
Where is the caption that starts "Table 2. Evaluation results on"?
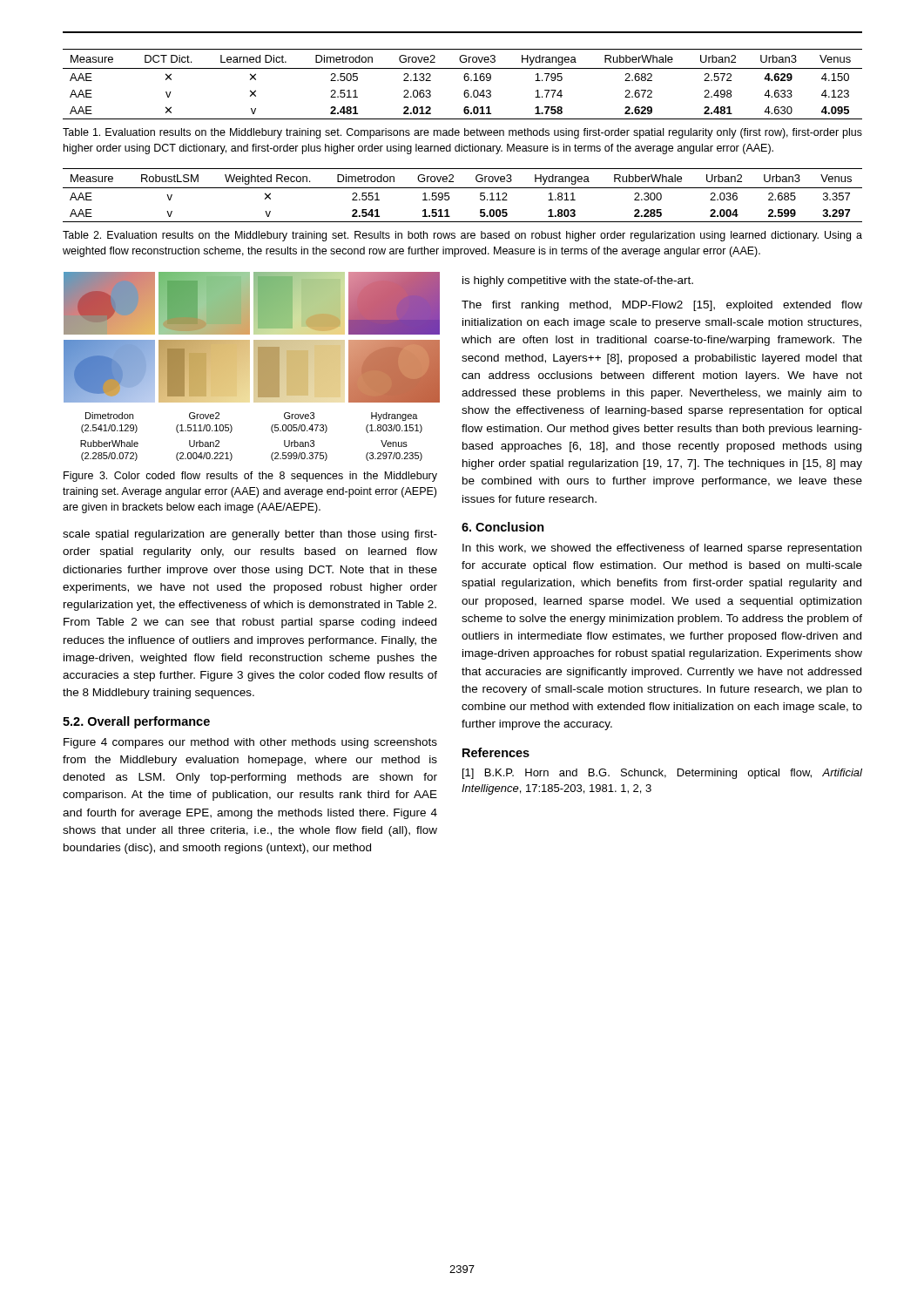coord(462,243)
